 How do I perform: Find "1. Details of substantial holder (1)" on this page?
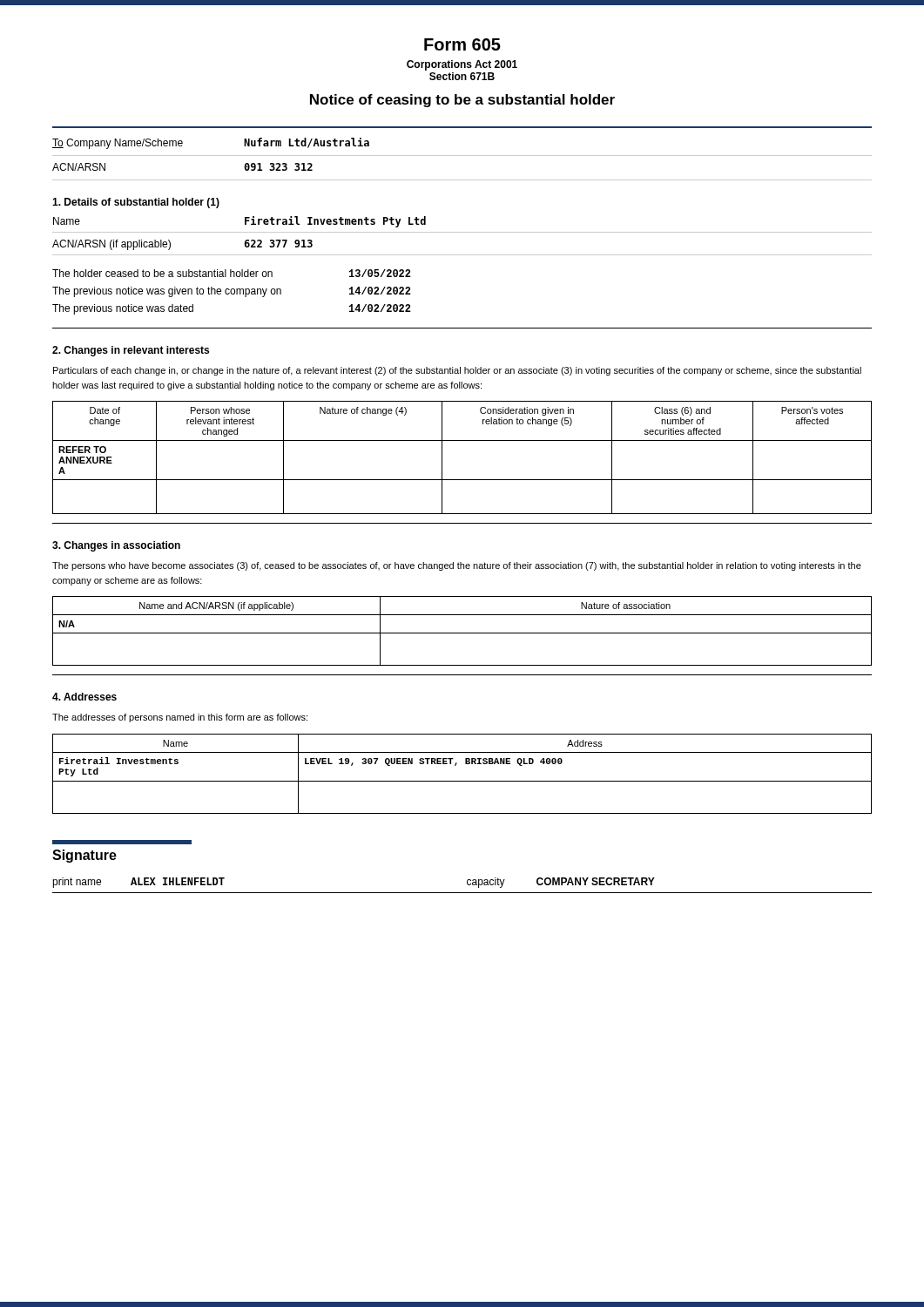pyautogui.click(x=136, y=202)
